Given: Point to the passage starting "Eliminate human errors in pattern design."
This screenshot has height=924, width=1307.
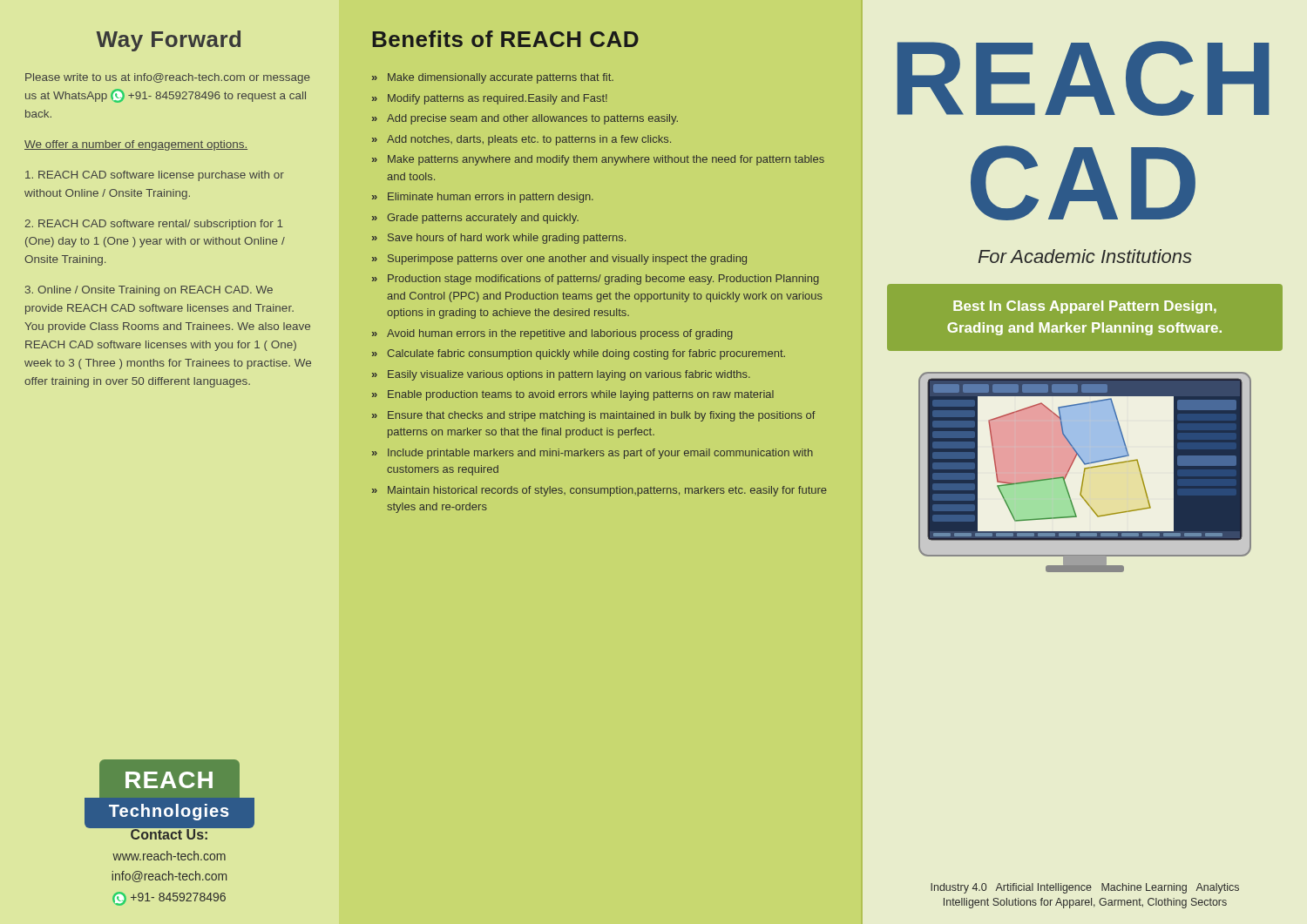Looking at the screenshot, I should 490,196.
